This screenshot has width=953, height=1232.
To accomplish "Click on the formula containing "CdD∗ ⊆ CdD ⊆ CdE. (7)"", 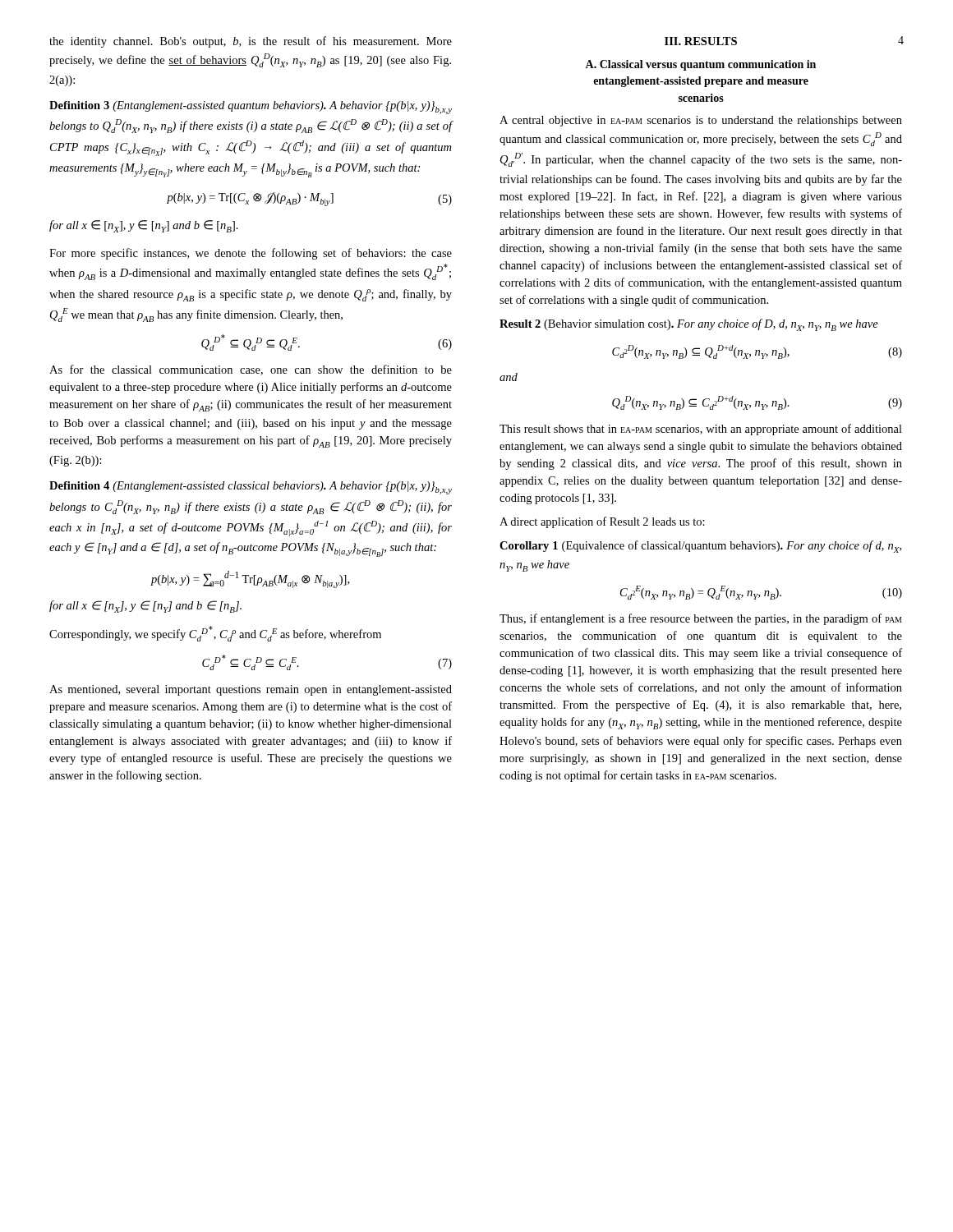I will click(251, 663).
